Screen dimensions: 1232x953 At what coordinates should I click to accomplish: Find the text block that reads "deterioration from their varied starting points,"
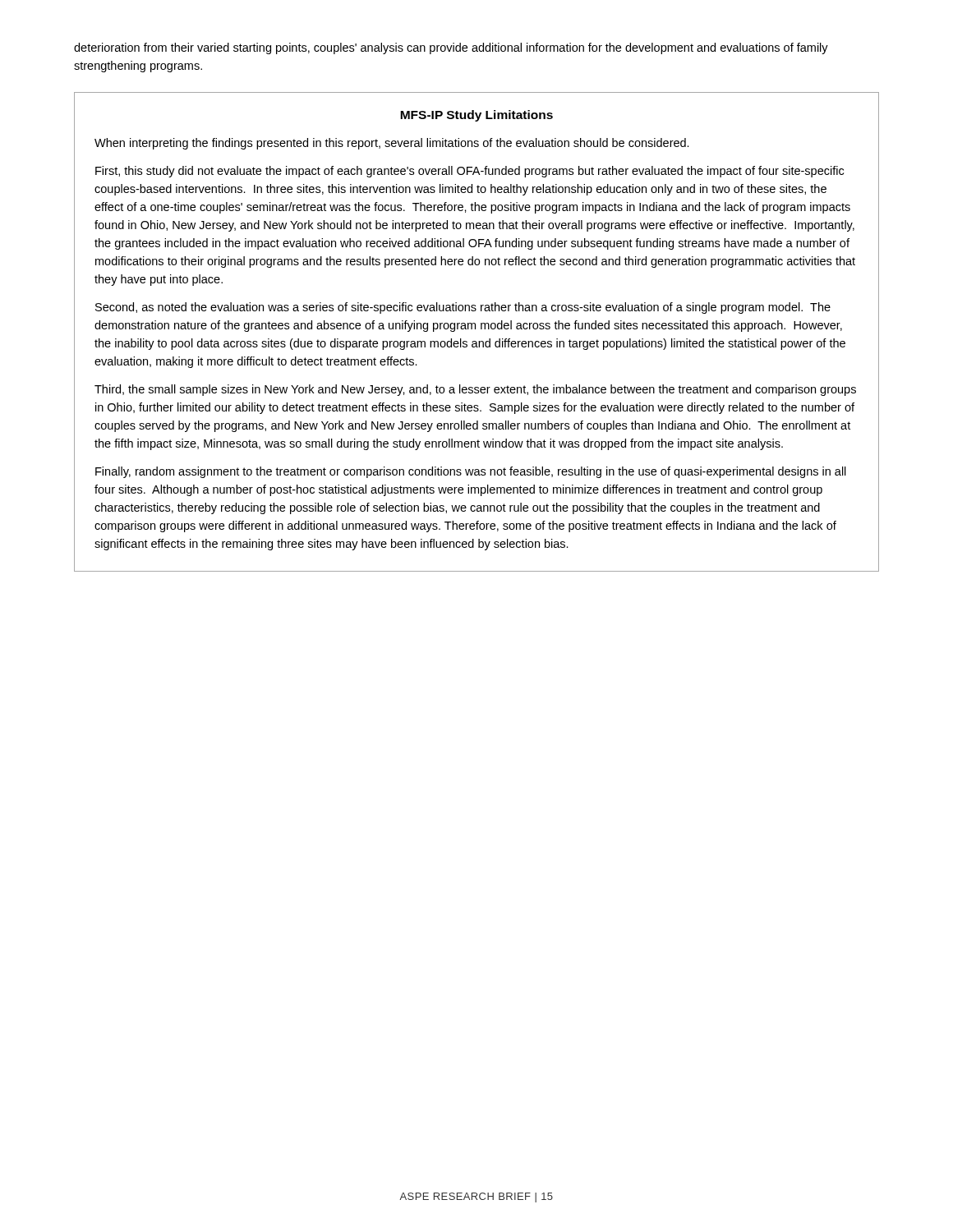[x=451, y=57]
